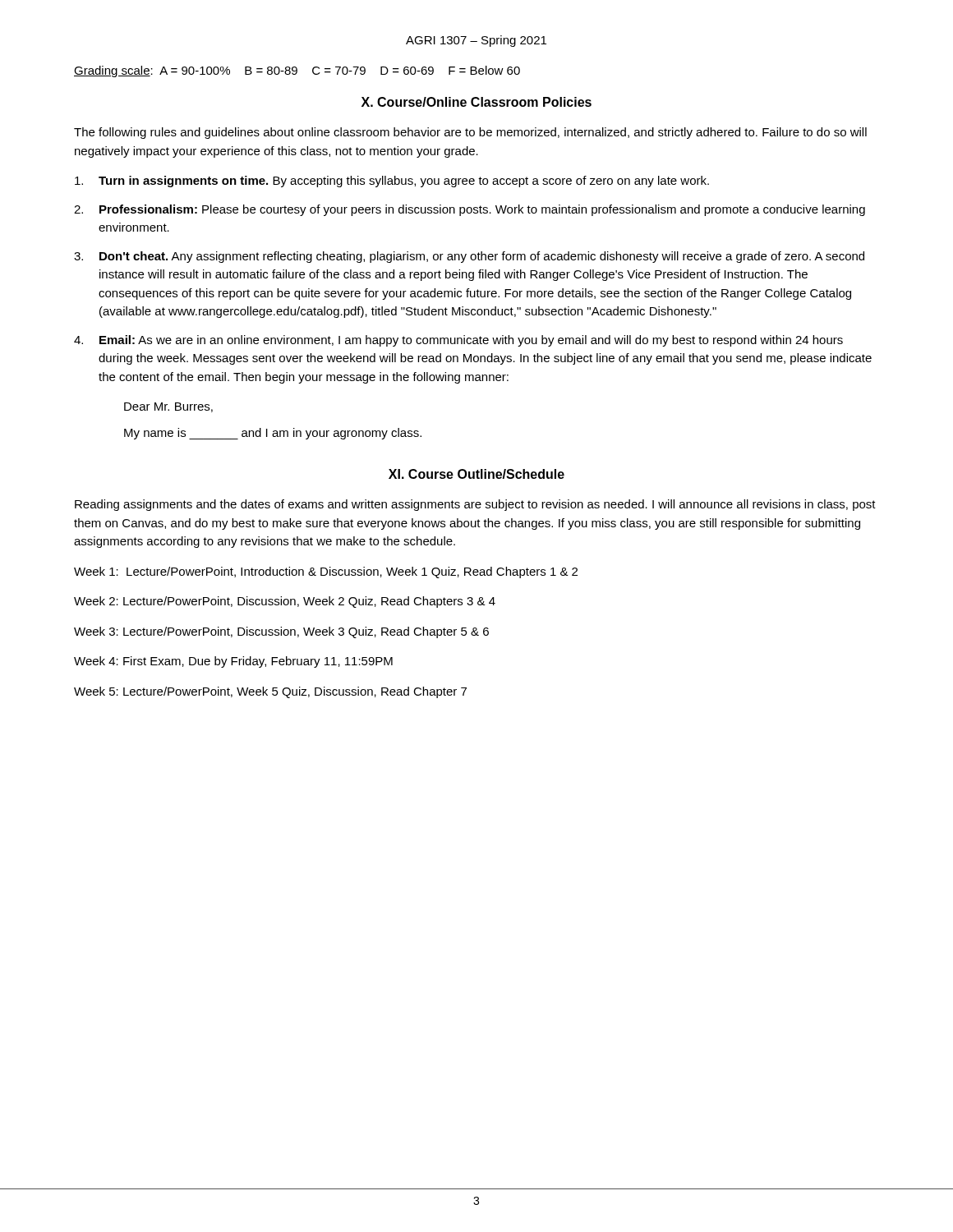Image resolution: width=953 pixels, height=1232 pixels.
Task: Click where it says "X. Course/Online Classroom Policies"
Action: click(476, 102)
